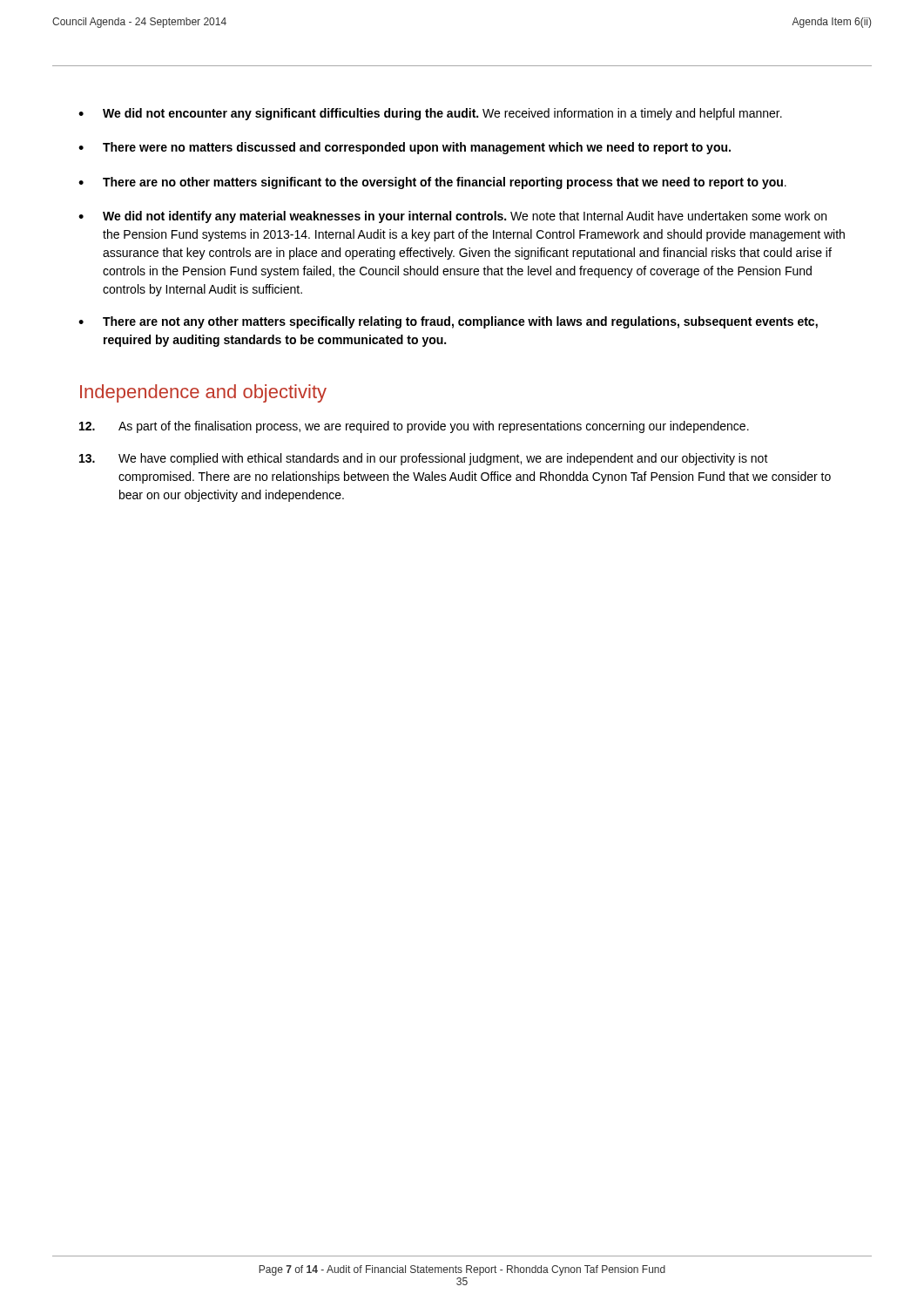Click the passage that begins "• We did not identify any material"
The height and width of the screenshot is (1307, 924).
tap(462, 253)
